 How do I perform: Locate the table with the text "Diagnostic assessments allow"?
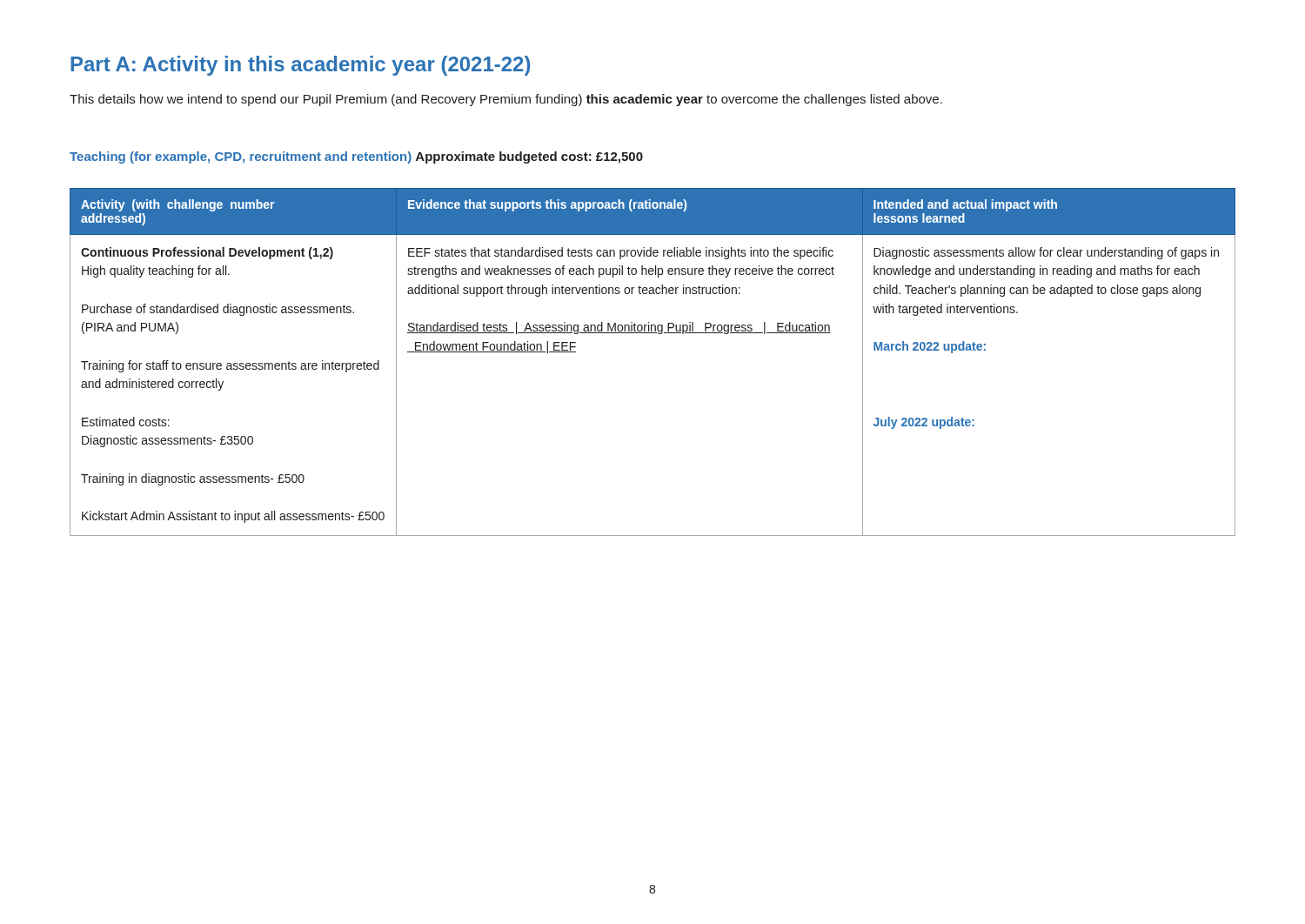coord(652,362)
